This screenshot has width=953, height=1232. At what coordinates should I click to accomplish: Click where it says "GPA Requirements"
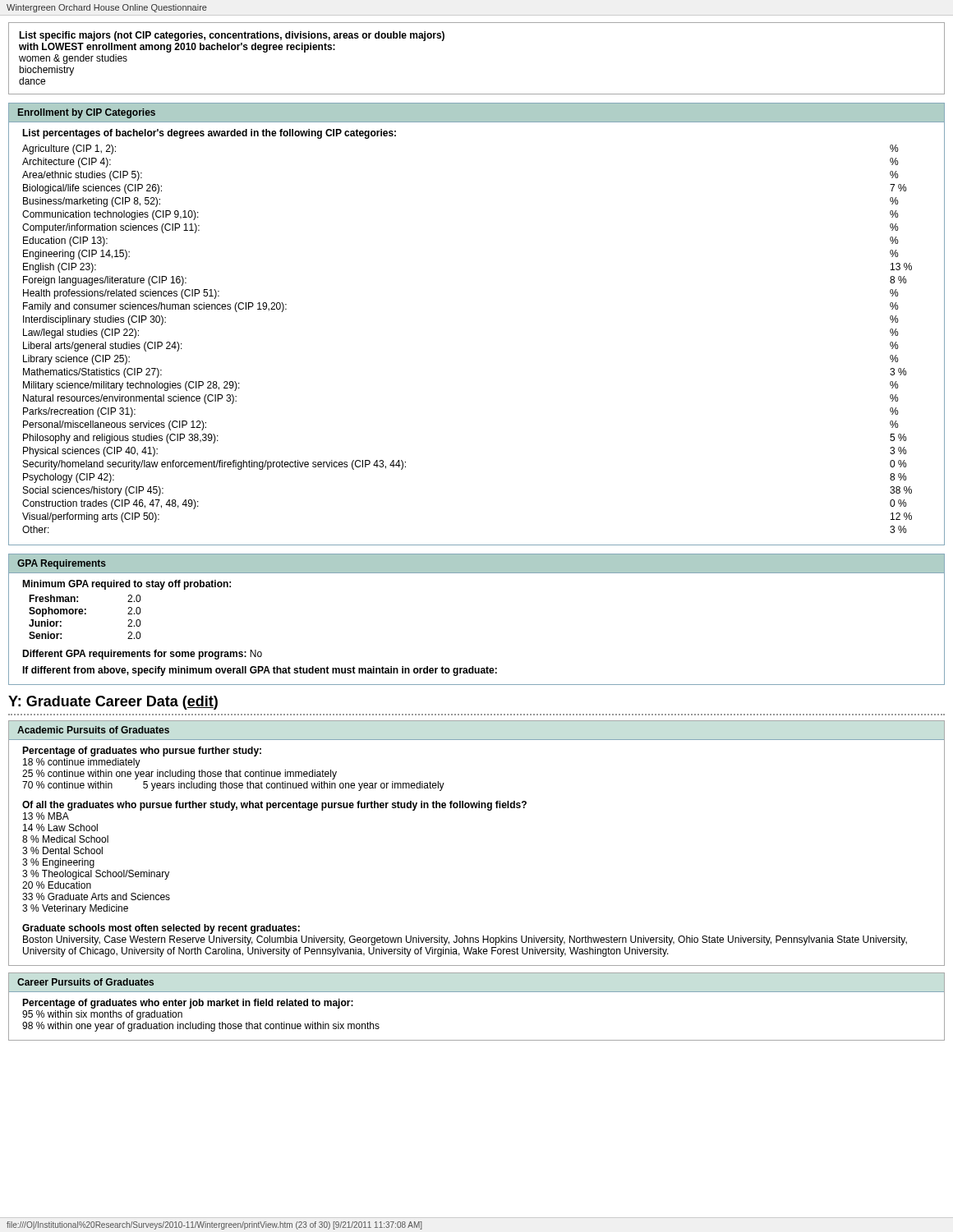(62, 563)
